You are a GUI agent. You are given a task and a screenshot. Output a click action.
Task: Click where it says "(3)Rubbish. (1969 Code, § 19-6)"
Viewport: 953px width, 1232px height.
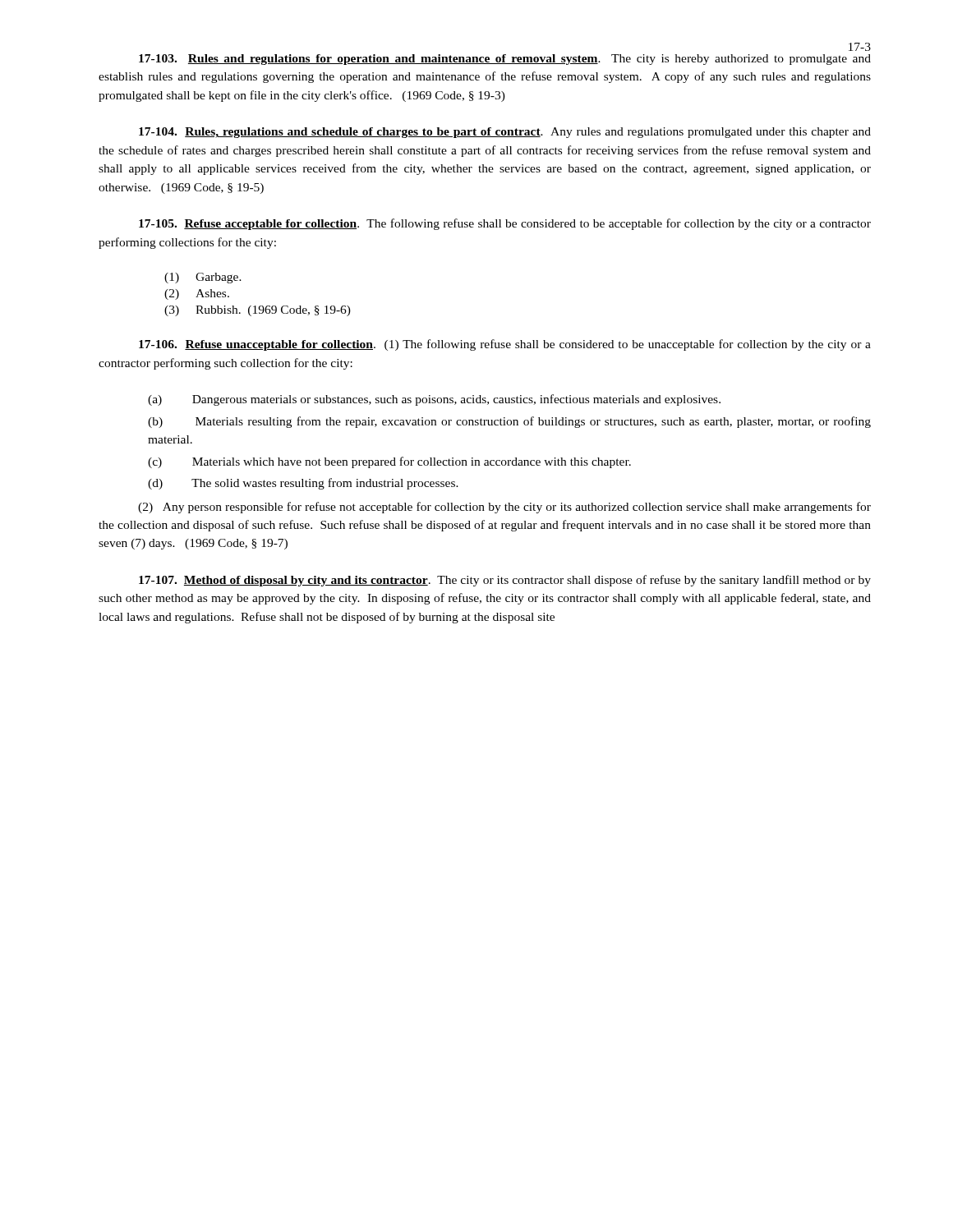click(258, 310)
